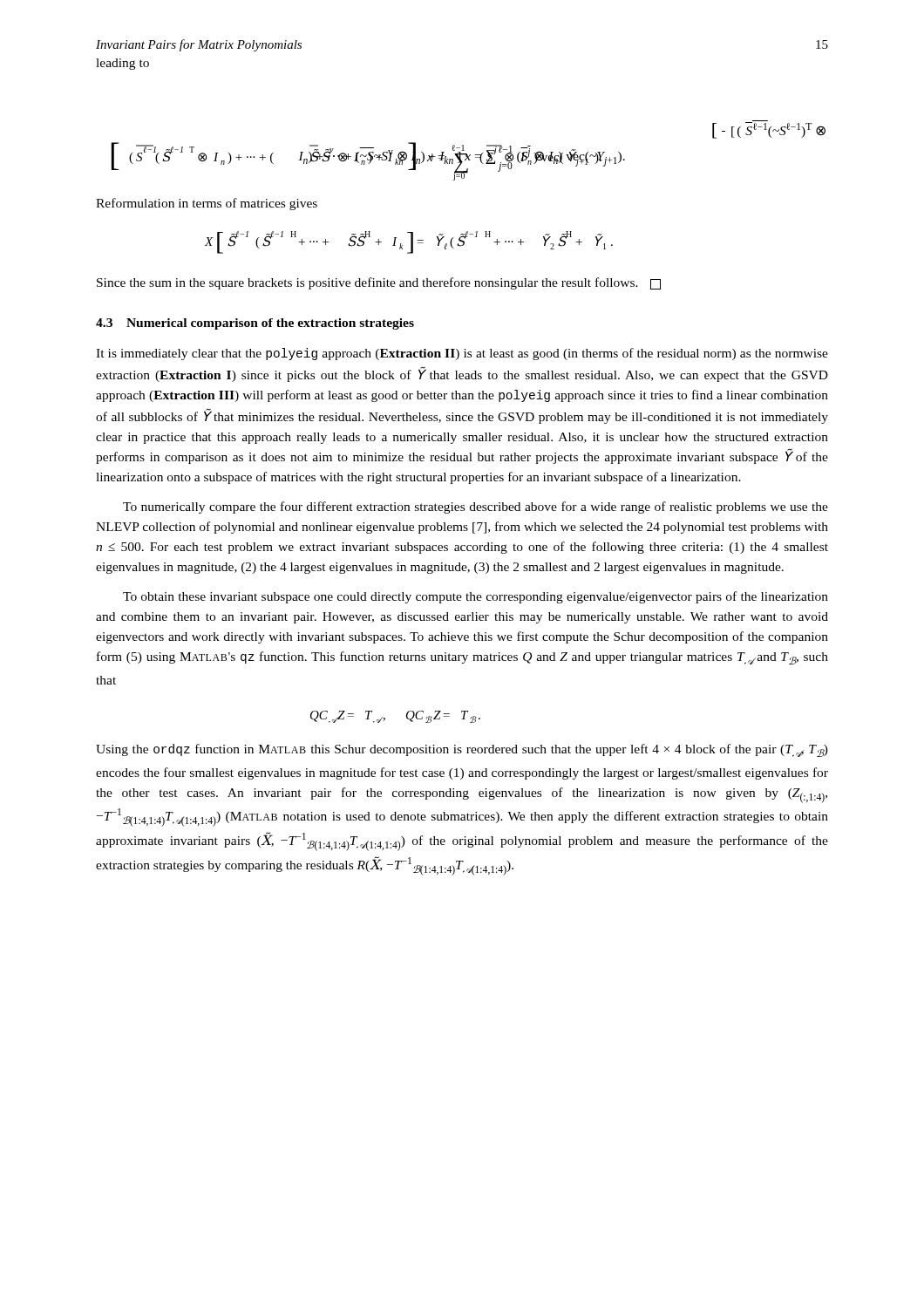Click on the formula containing "[ [ ("
Viewport: 924px width, 1308px height.
[769, 129]
